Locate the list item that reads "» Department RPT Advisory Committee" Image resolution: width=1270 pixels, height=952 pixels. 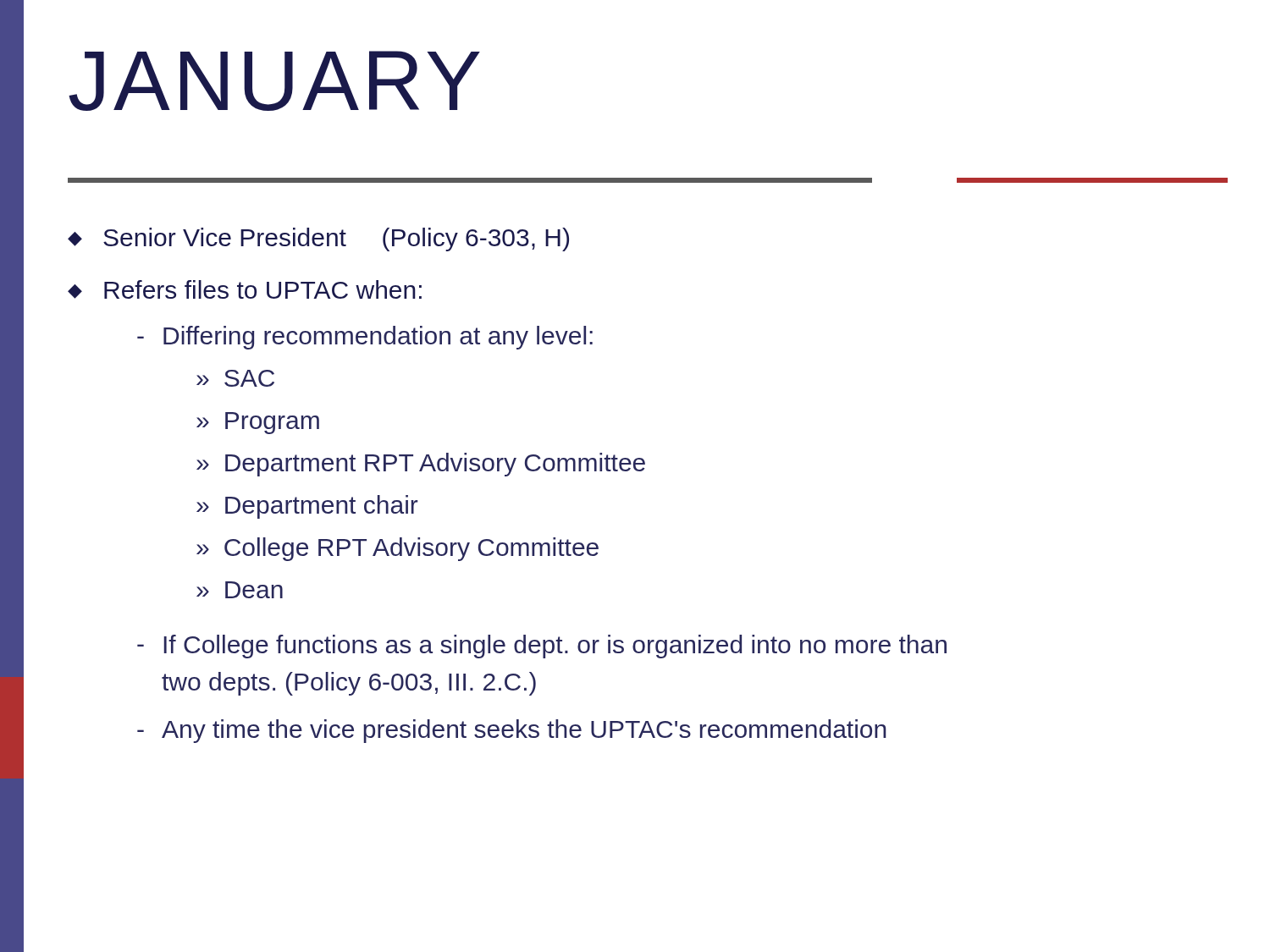click(421, 463)
